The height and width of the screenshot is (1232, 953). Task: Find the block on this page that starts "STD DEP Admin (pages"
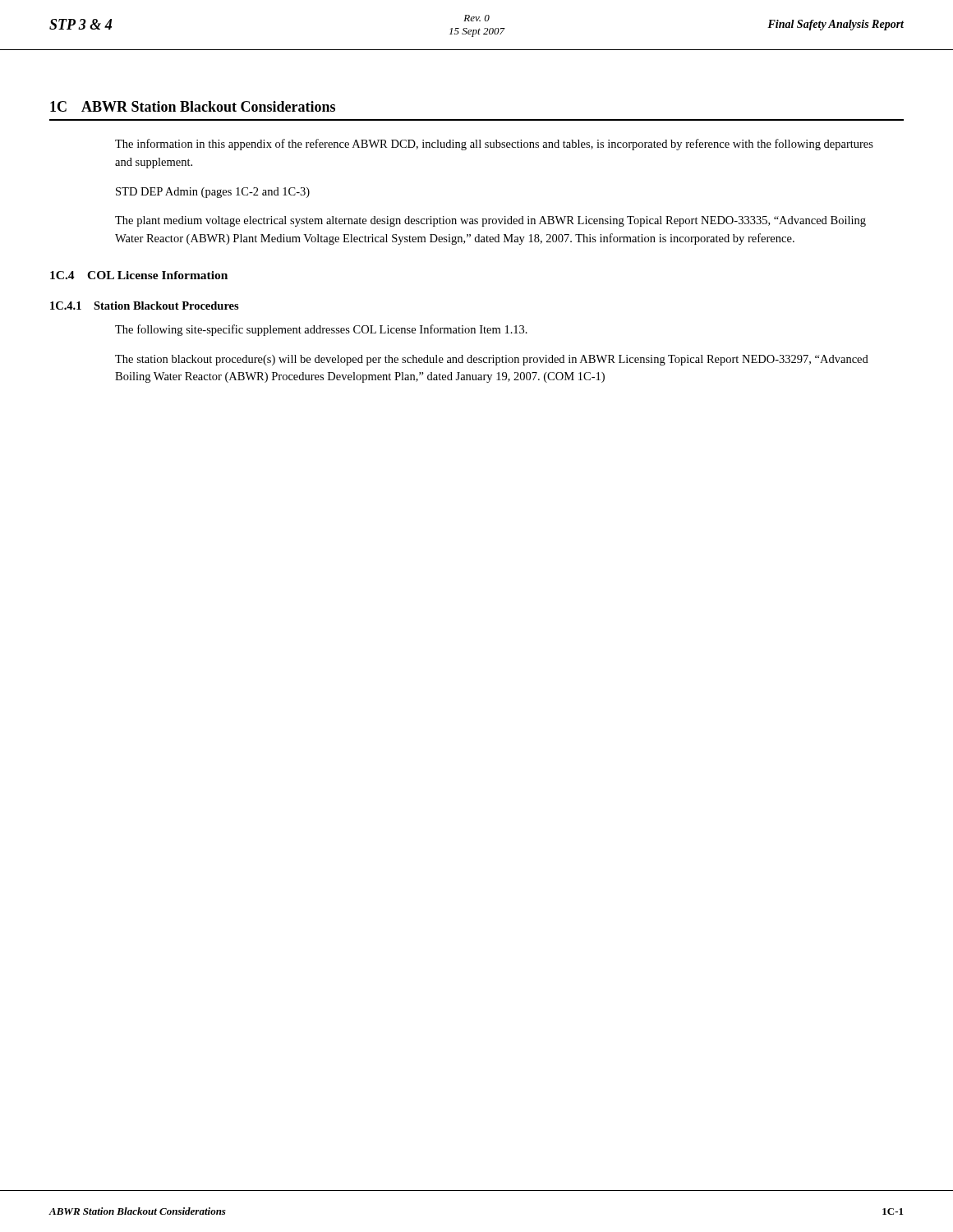212,191
